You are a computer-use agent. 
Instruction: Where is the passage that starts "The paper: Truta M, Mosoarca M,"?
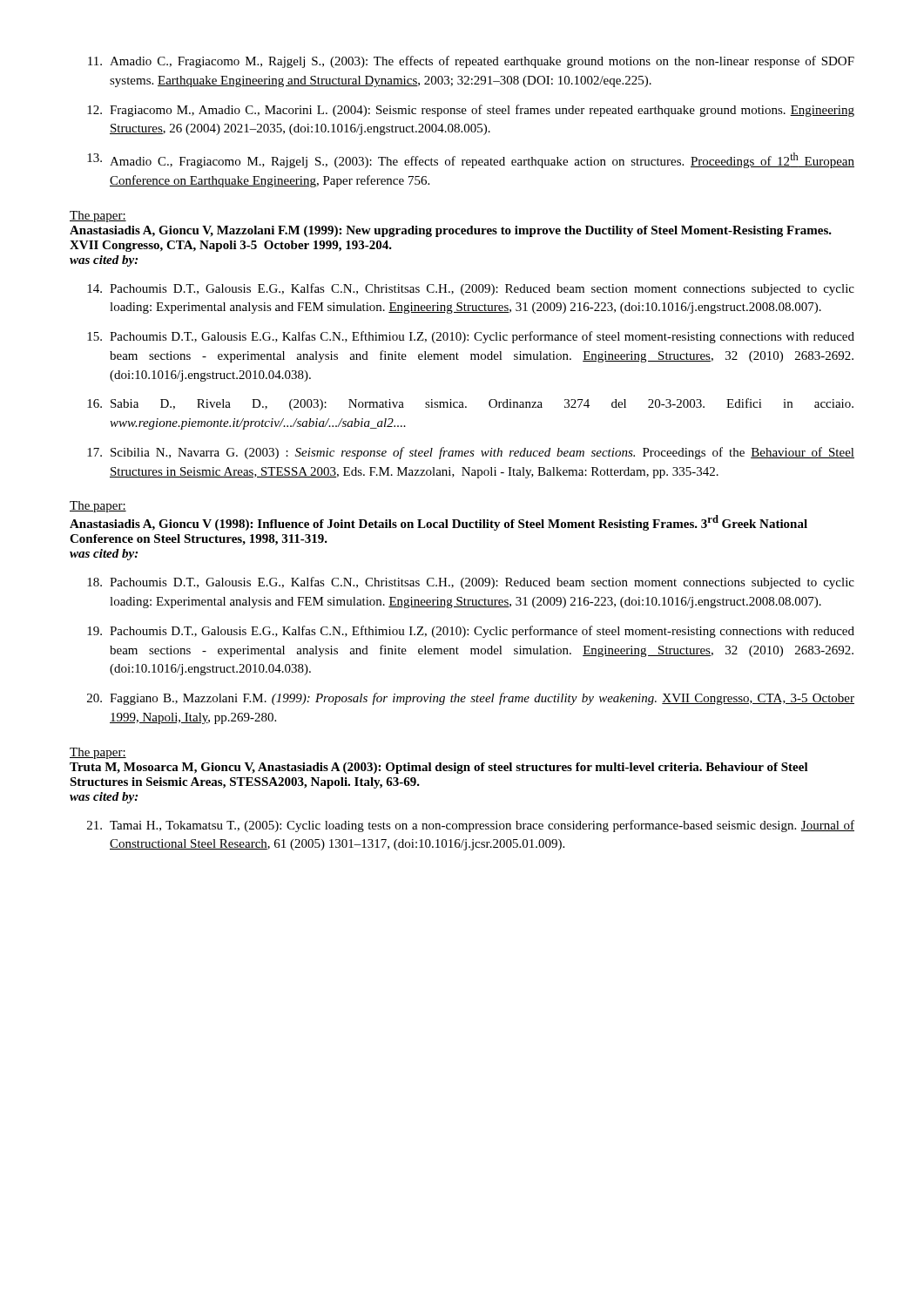coord(439,774)
